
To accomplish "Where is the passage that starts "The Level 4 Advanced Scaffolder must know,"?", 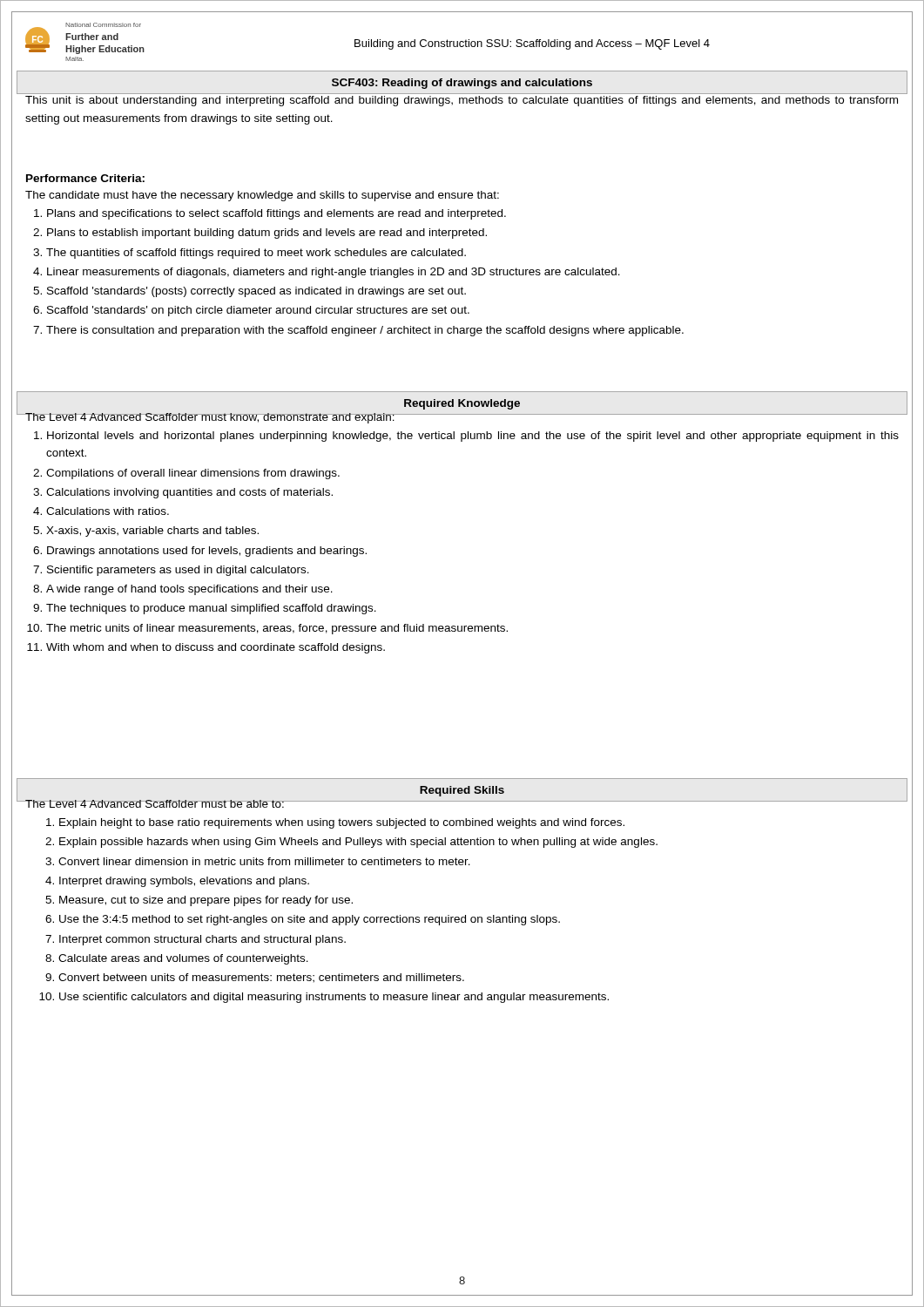I will point(210,417).
